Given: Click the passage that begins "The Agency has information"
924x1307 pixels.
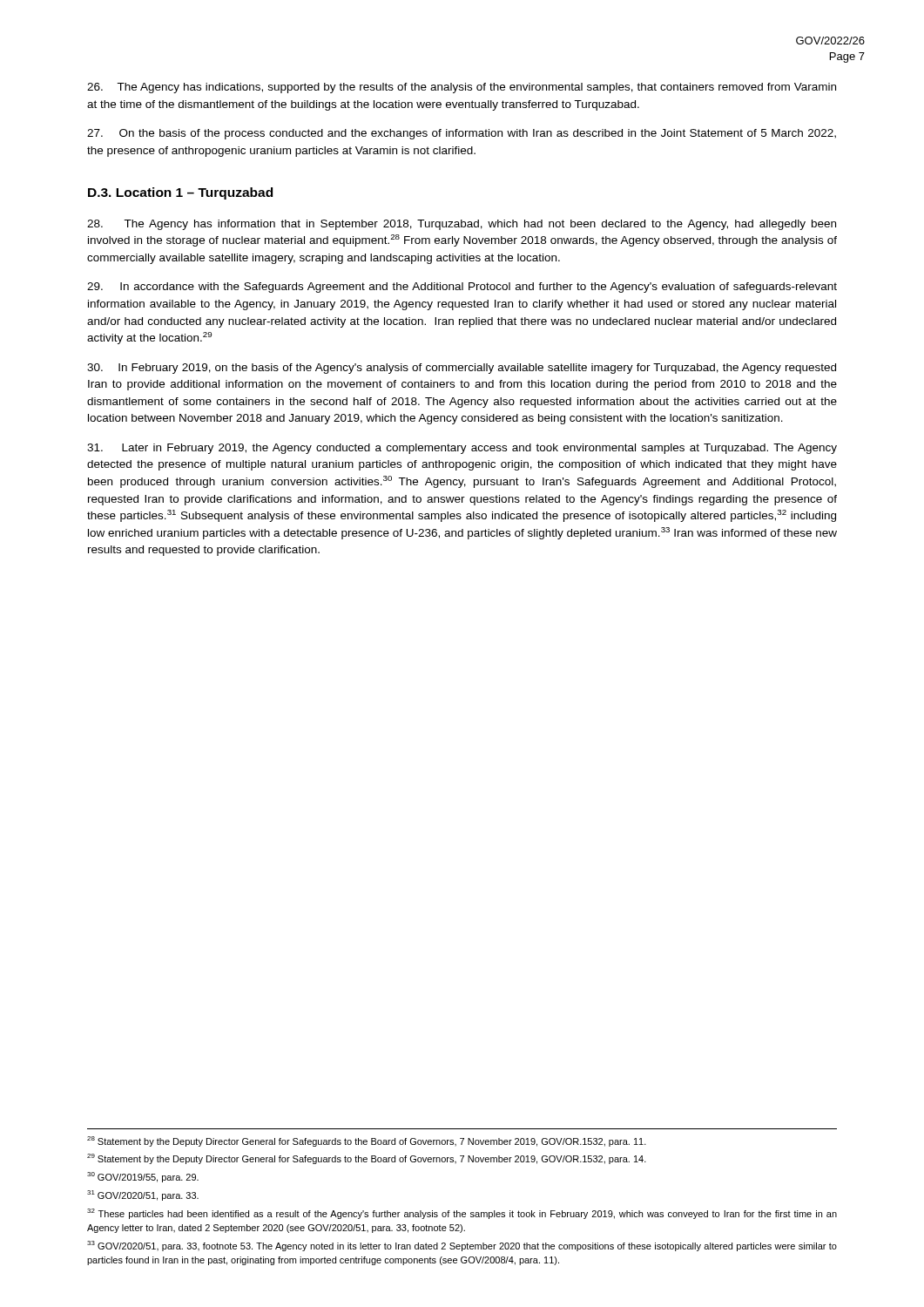Looking at the screenshot, I should pos(462,240).
